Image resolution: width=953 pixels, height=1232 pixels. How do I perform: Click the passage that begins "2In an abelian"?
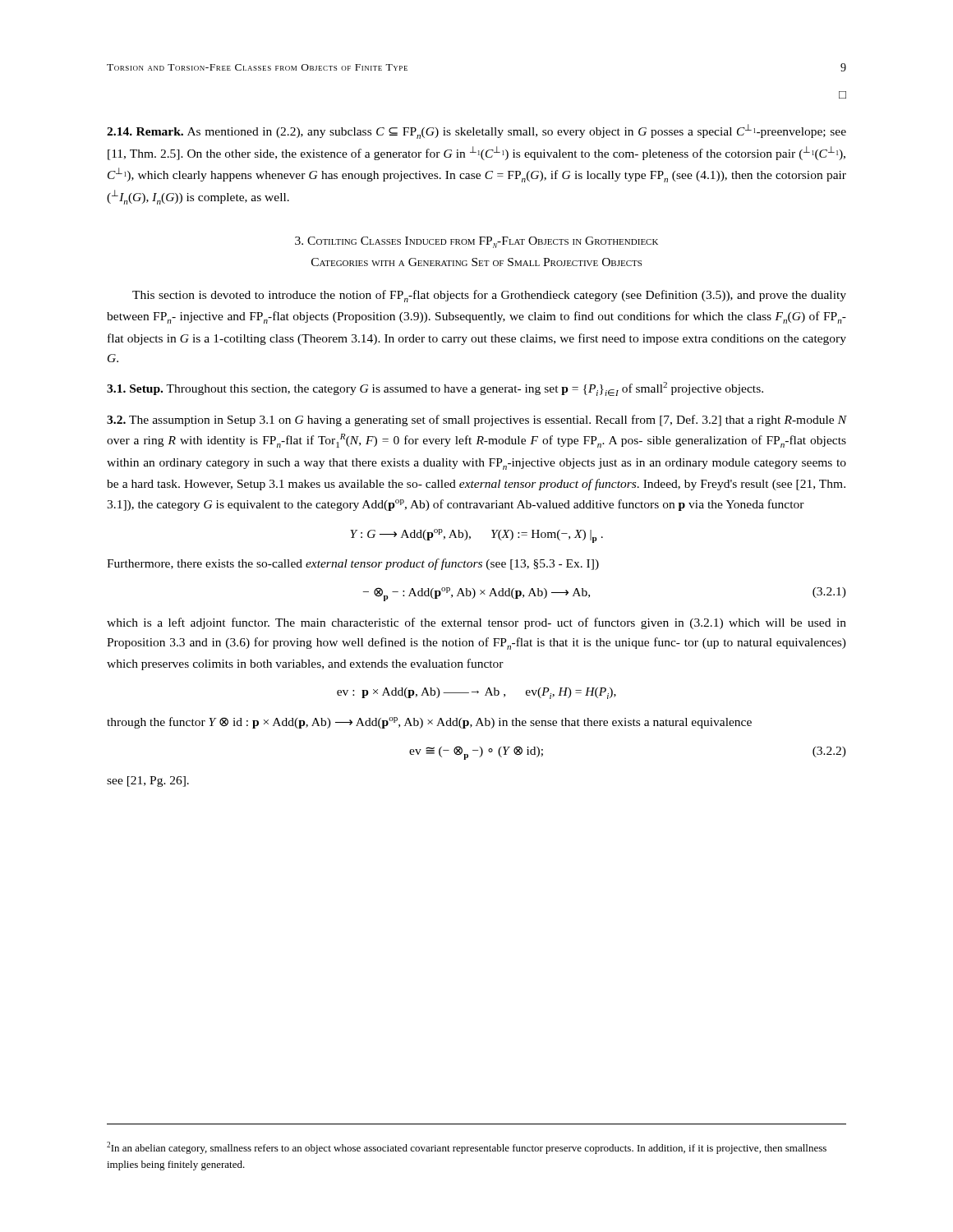(x=476, y=1156)
